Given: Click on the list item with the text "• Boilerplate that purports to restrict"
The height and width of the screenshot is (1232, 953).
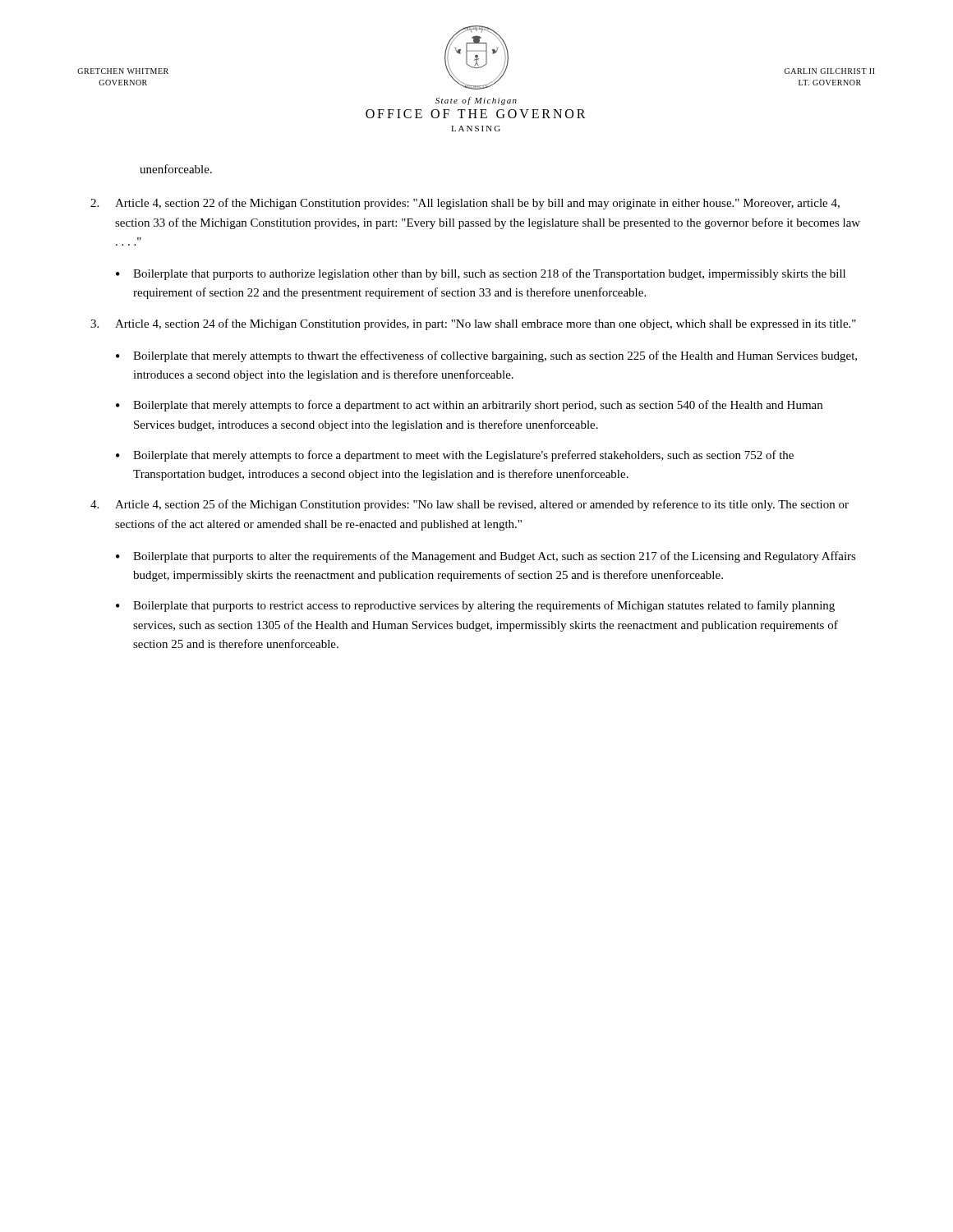Looking at the screenshot, I should pyautogui.click(x=489, y=625).
